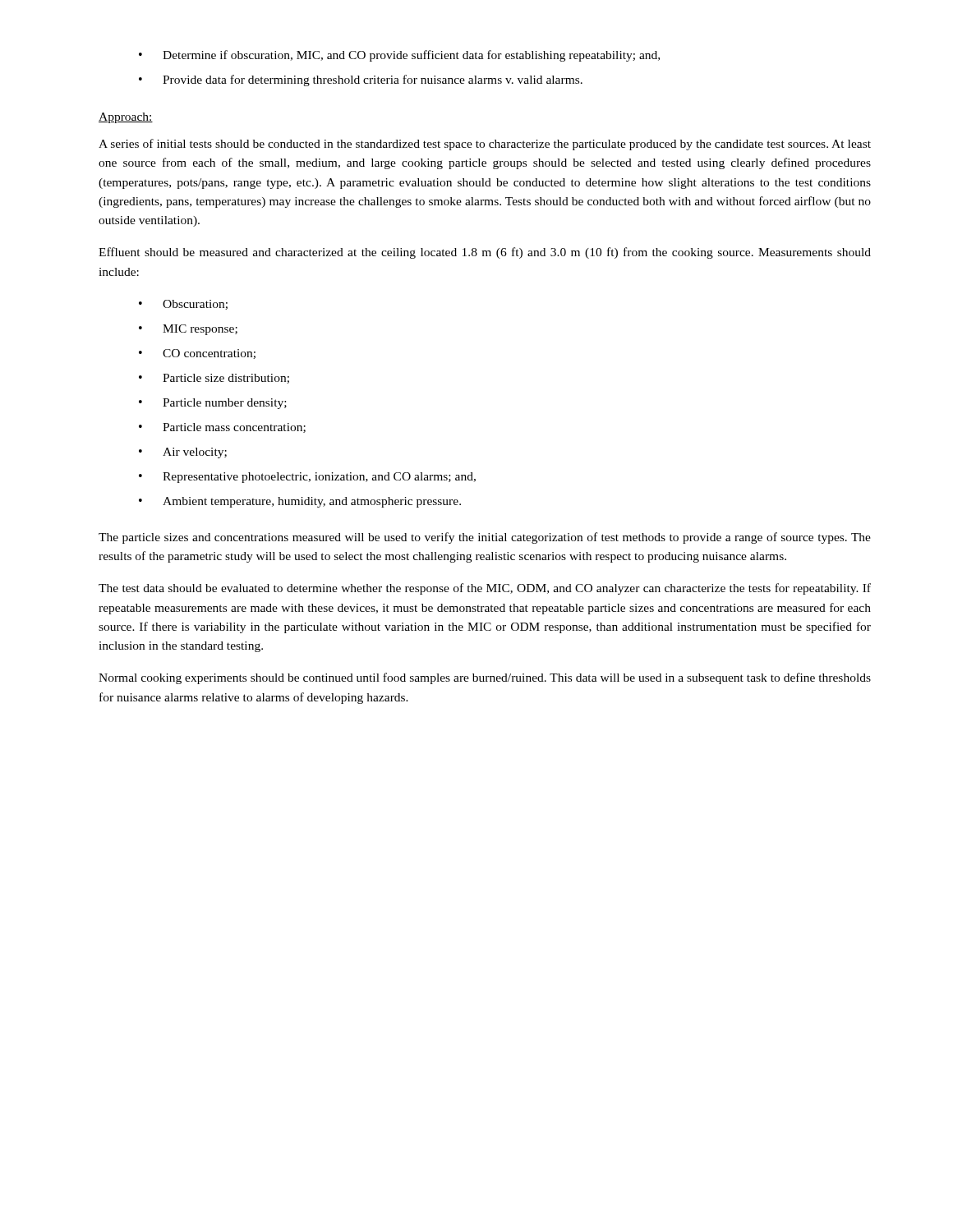Point to the element starting "Effluent should be measured"
This screenshot has height=1232, width=953.
[485, 261]
